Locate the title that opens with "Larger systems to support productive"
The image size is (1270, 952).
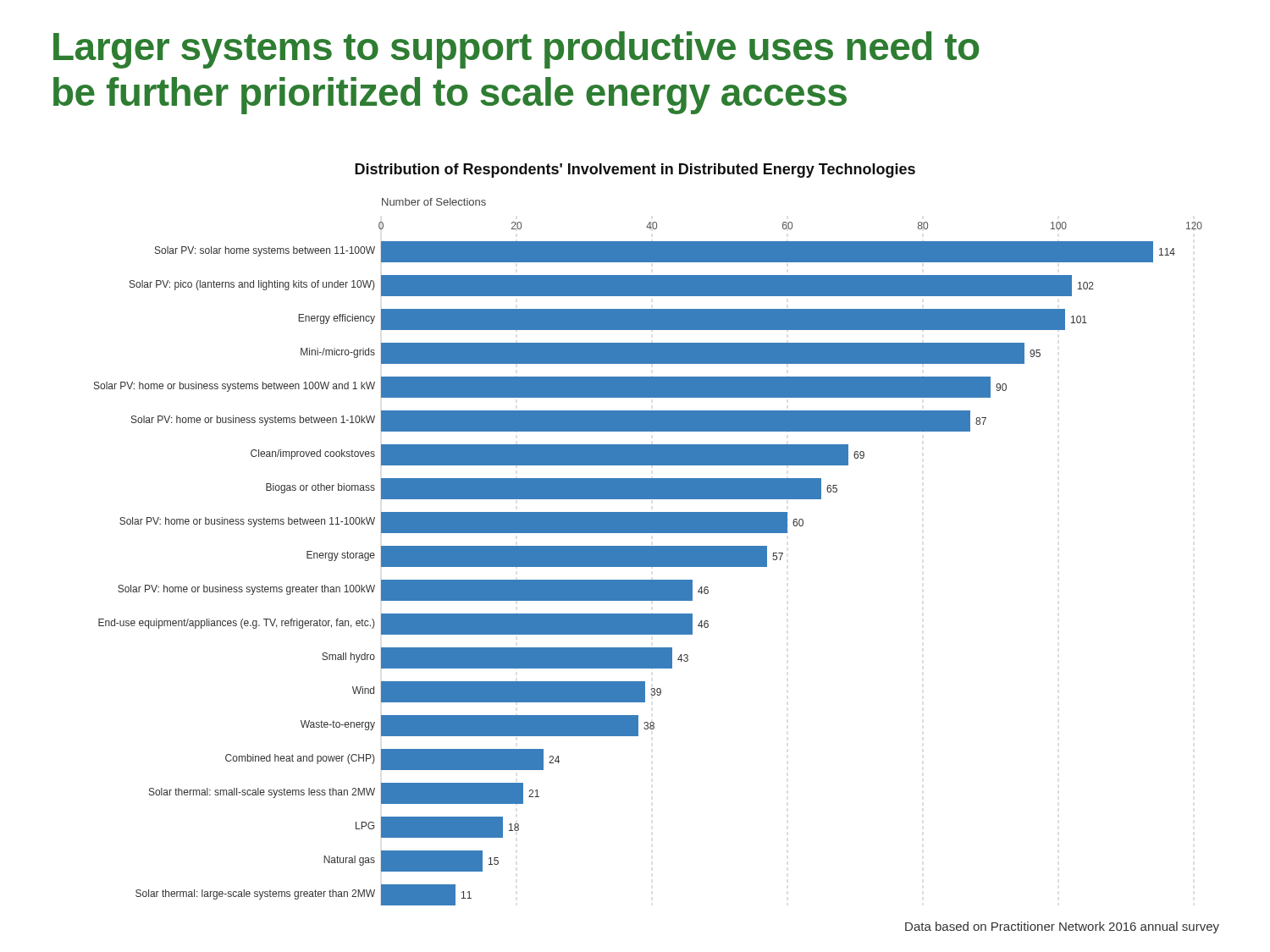pyautogui.click(x=515, y=69)
